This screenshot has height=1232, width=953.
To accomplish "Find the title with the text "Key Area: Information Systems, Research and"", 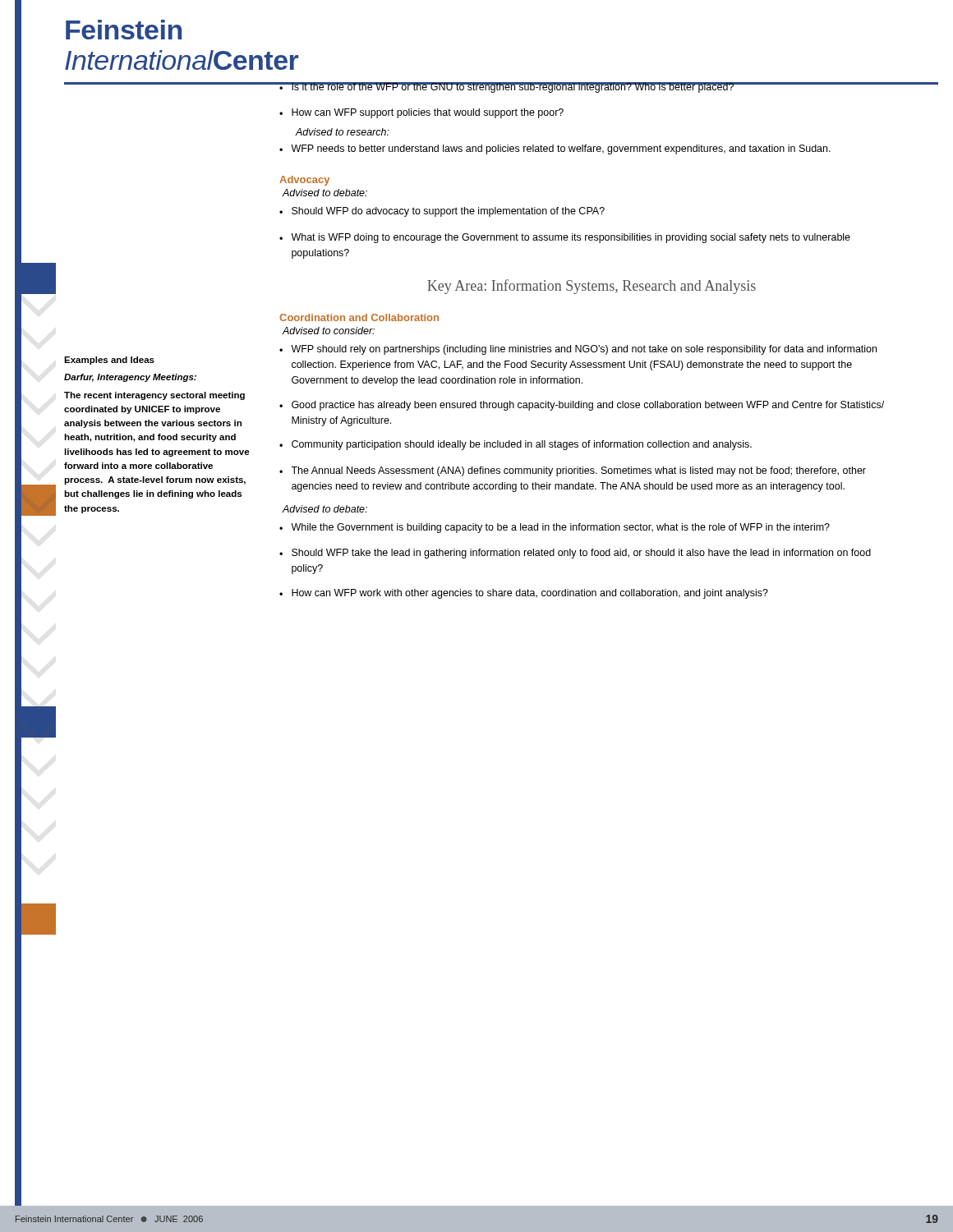I will pyautogui.click(x=592, y=286).
